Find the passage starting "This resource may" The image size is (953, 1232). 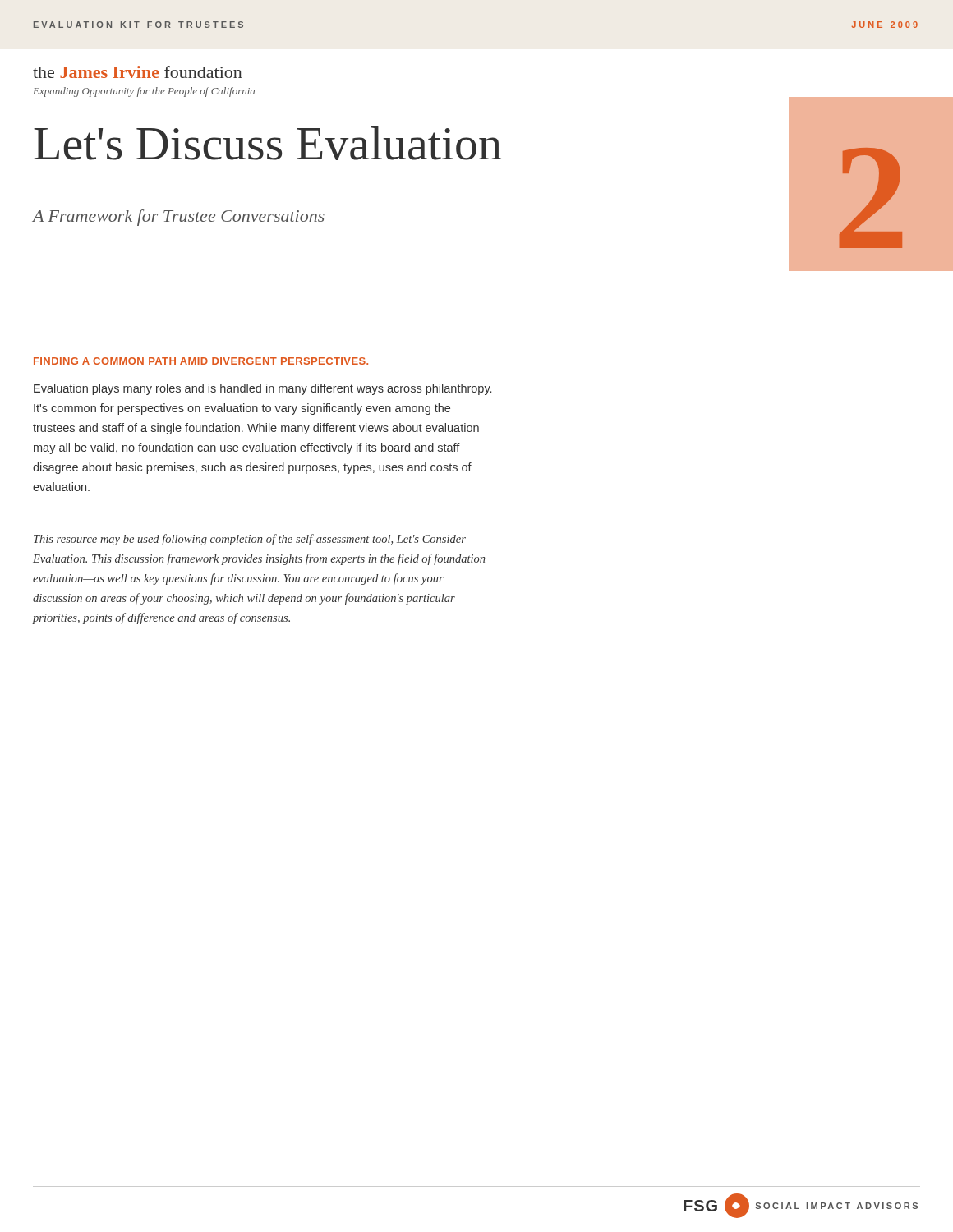click(x=263, y=579)
